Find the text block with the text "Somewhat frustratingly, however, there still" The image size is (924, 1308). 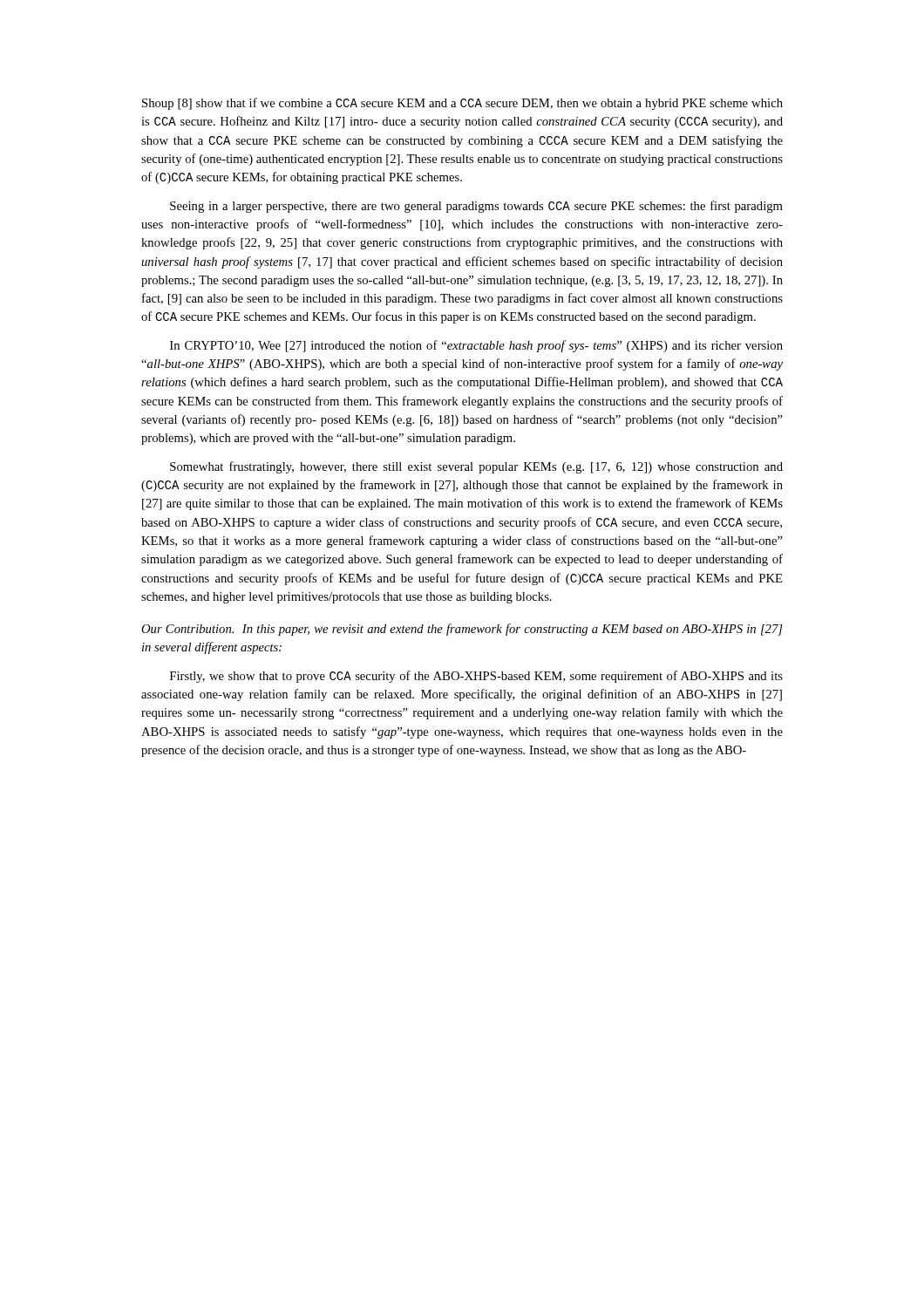[462, 532]
